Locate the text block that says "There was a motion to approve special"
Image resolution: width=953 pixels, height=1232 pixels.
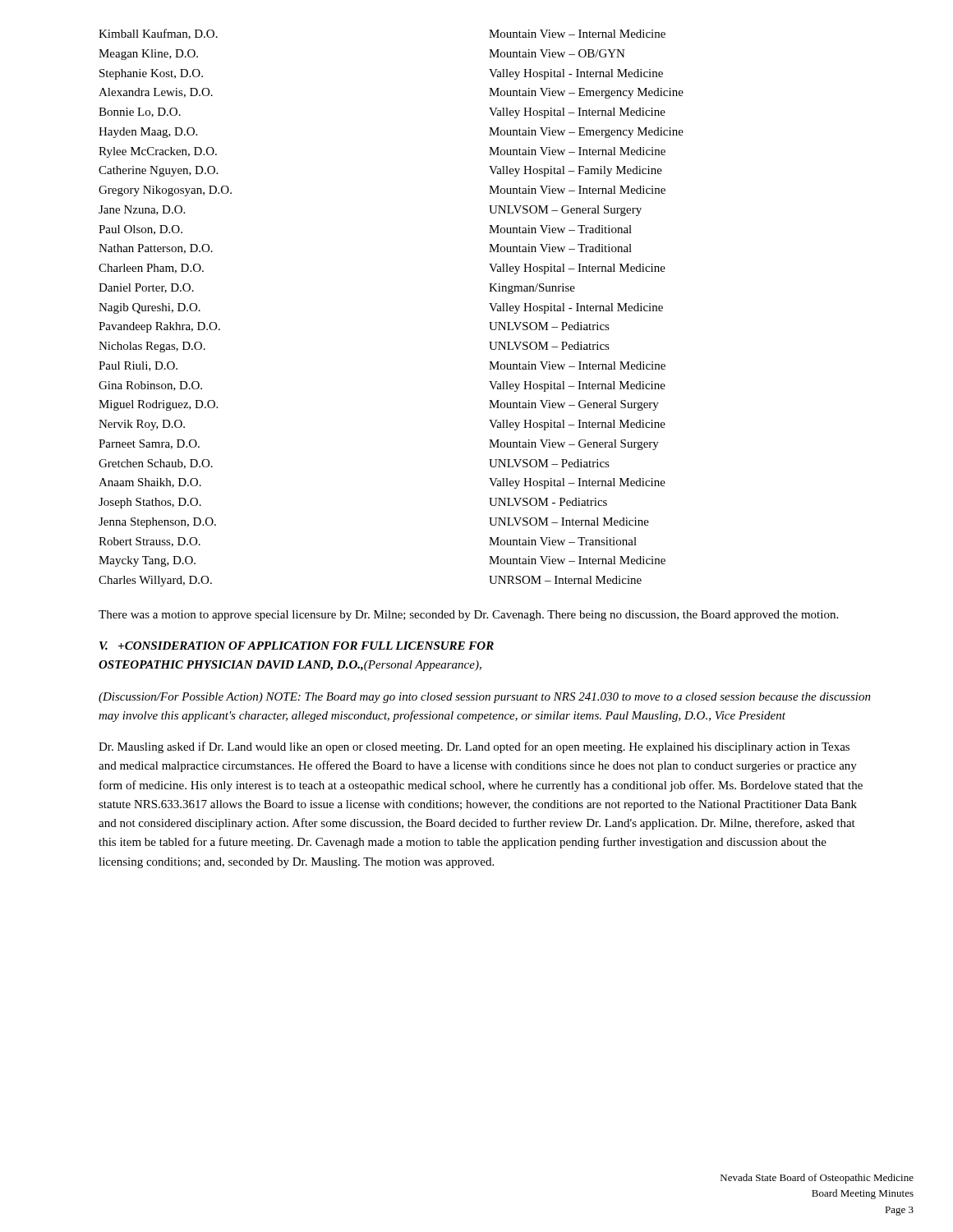485,615
